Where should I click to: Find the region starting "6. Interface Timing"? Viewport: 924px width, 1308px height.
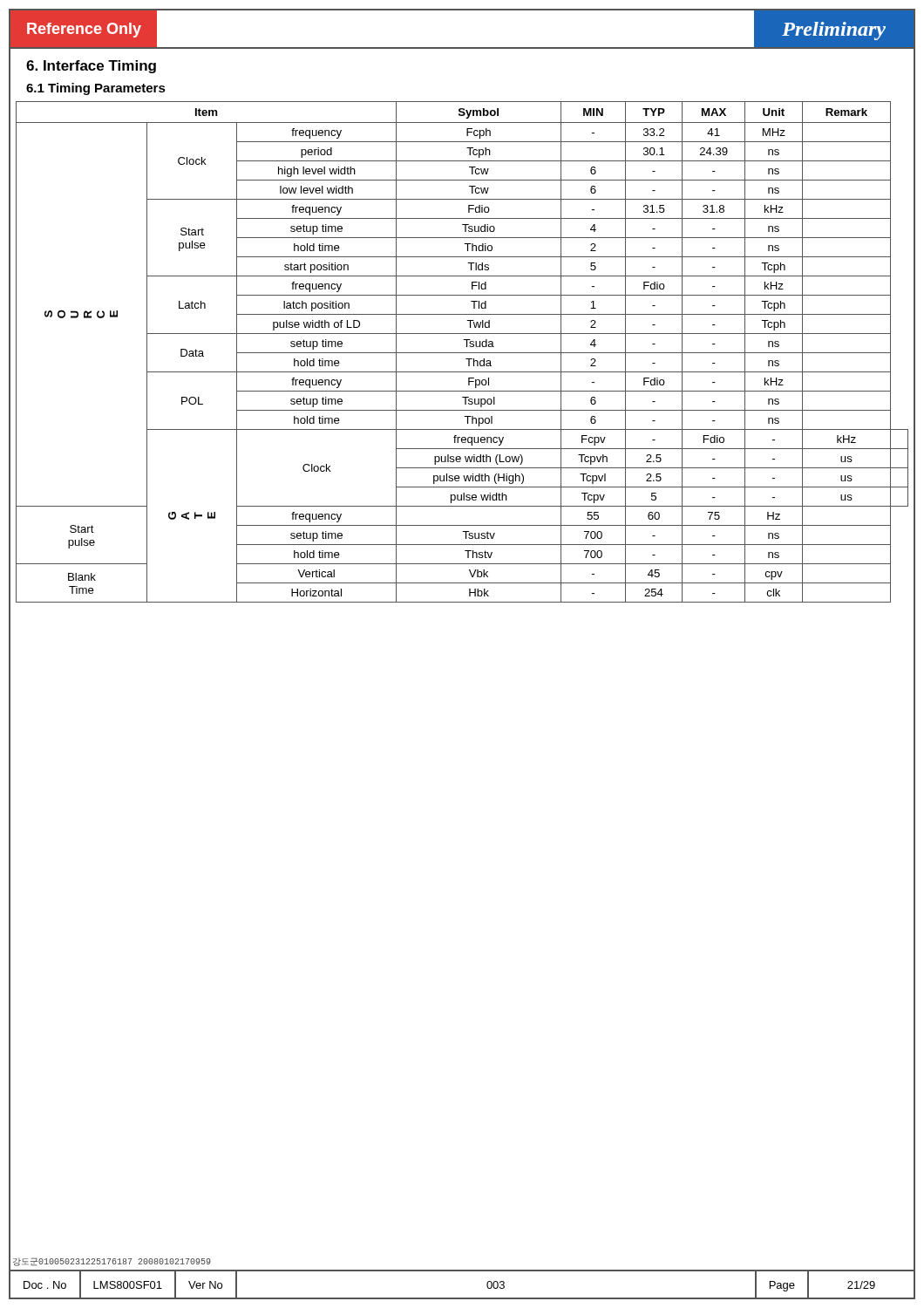(x=91, y=66)
